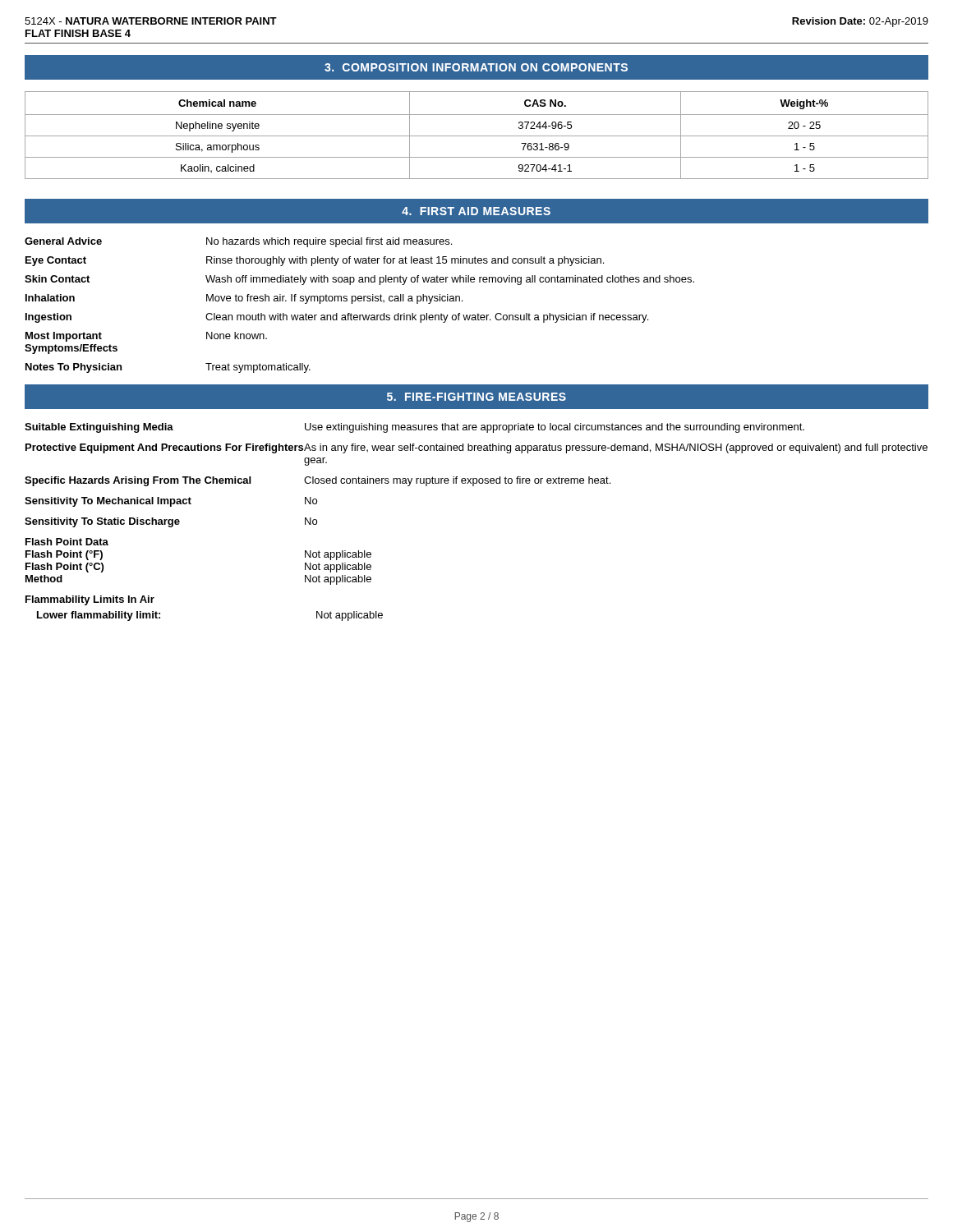Point to the text block starting "3. COMPOSITION INFORMATION ON"

pyautogui.click(x=476, y=67)
